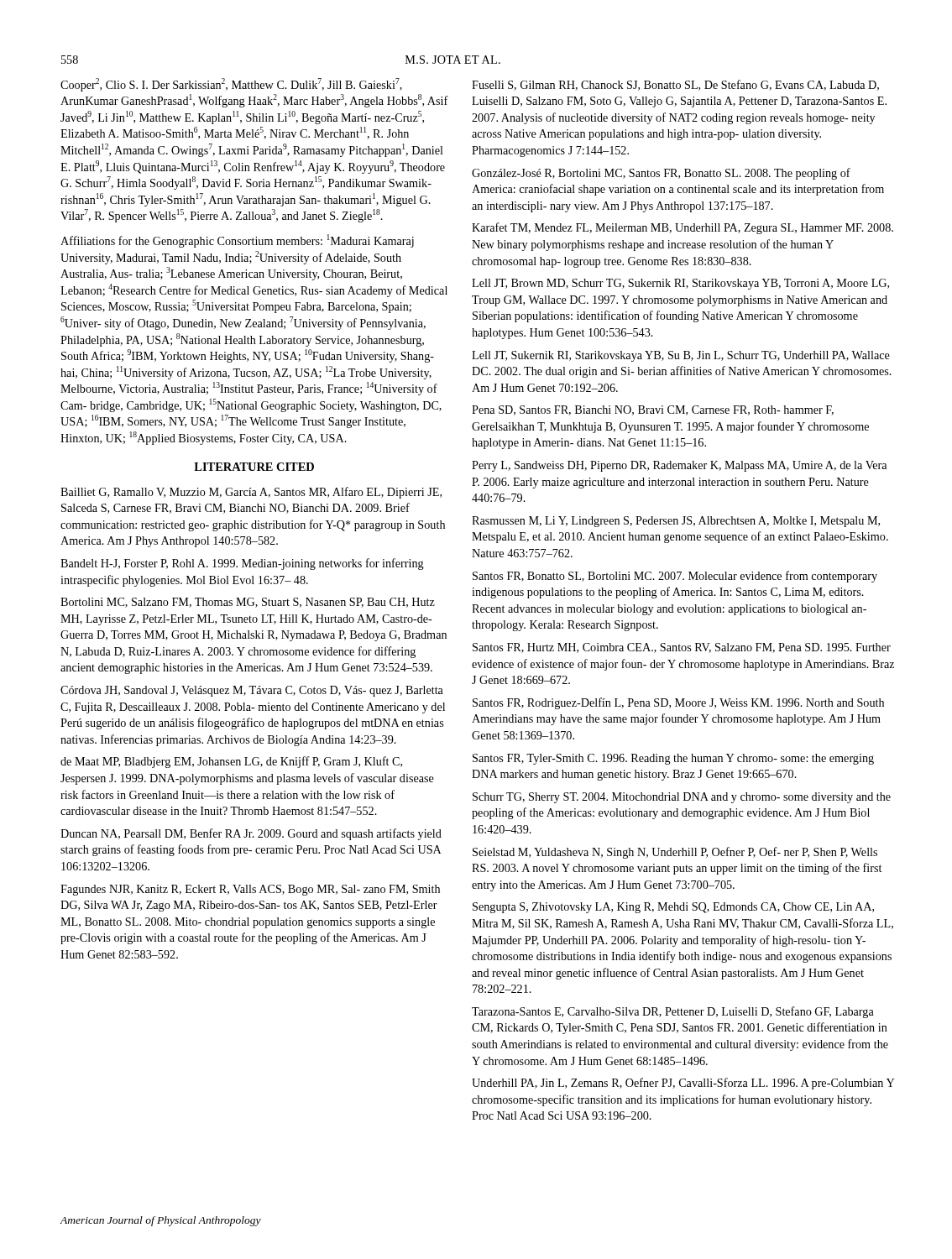Locate the text block that says "Affiliations for the Genographic Consortium members:"
The width and height of the screenshot is (952, 1259).
pyautogui.click(x=254, y=339)
